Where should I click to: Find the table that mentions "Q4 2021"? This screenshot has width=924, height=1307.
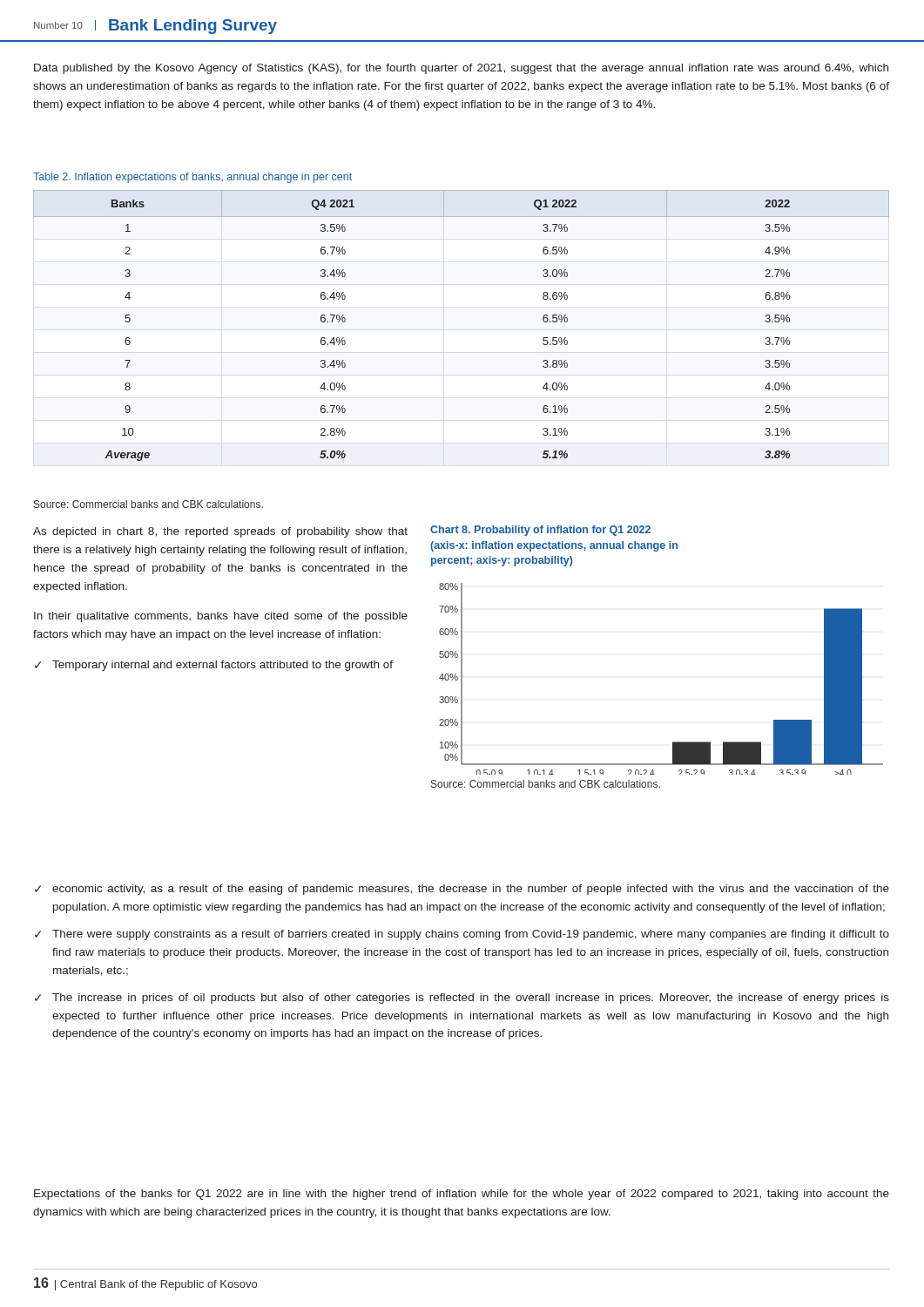461,328
